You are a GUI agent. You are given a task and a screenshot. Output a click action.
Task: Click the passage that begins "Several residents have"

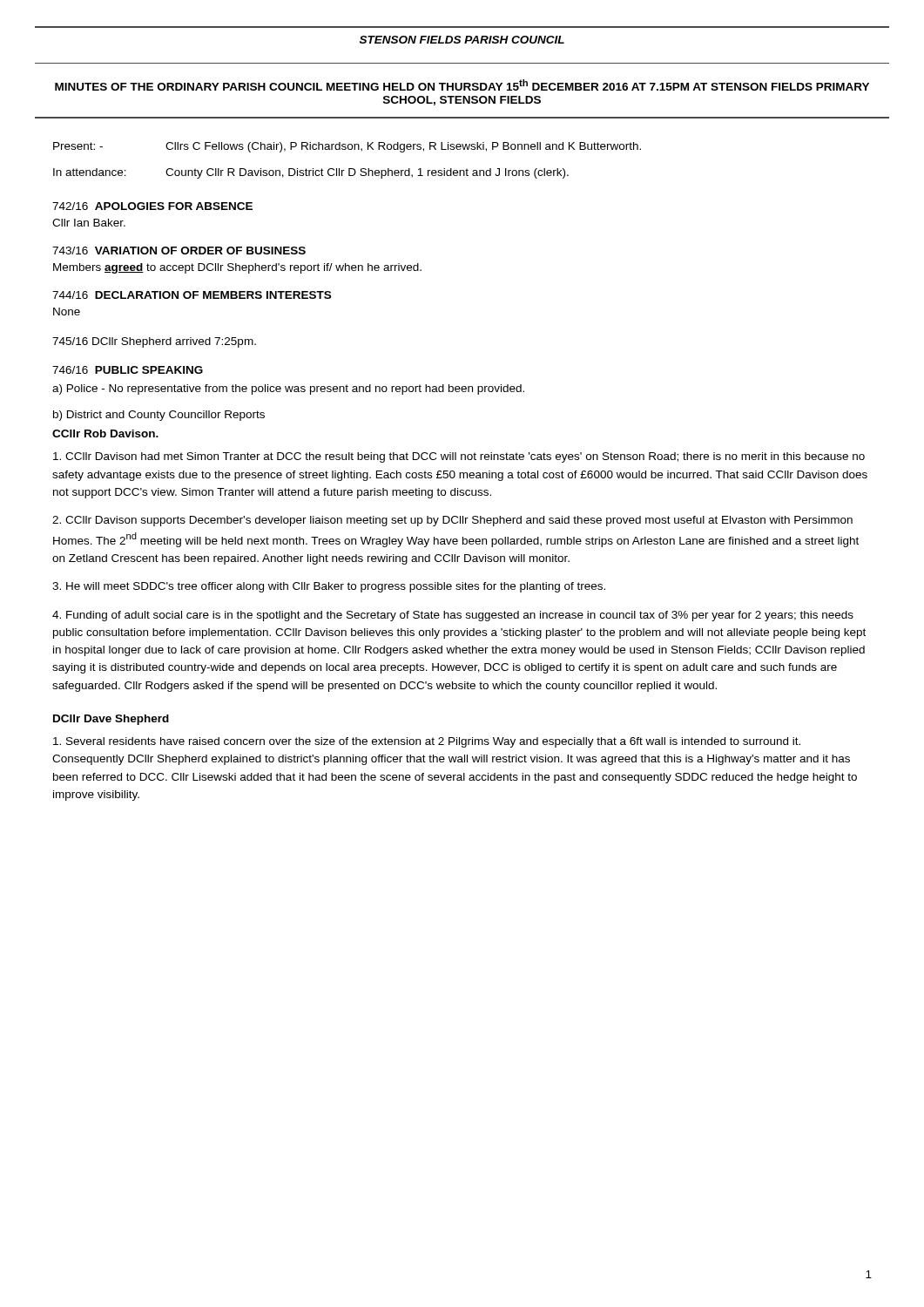pyautogui.click(x=455, y=768)
